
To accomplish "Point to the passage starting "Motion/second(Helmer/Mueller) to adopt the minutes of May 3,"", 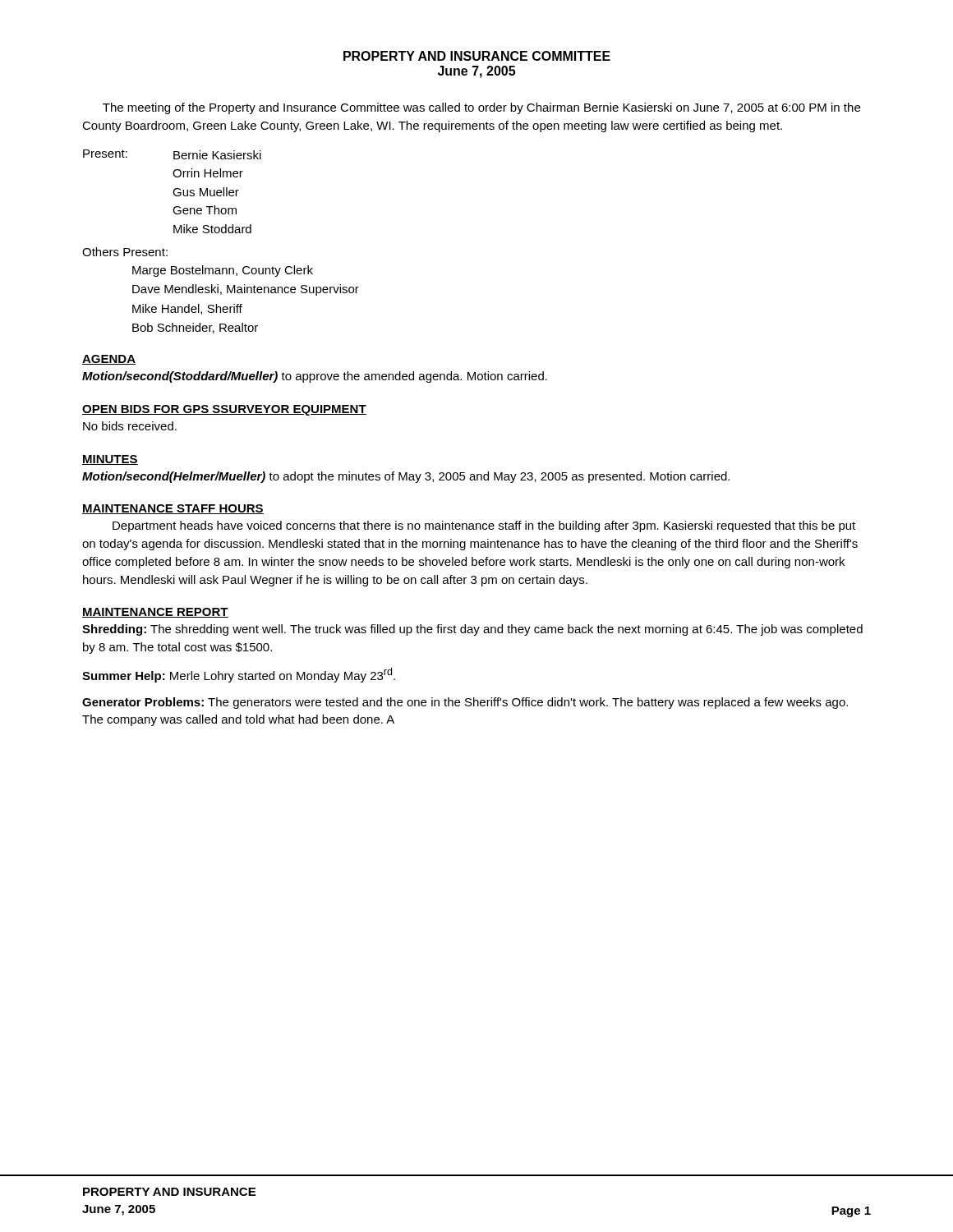I will 407,476.
